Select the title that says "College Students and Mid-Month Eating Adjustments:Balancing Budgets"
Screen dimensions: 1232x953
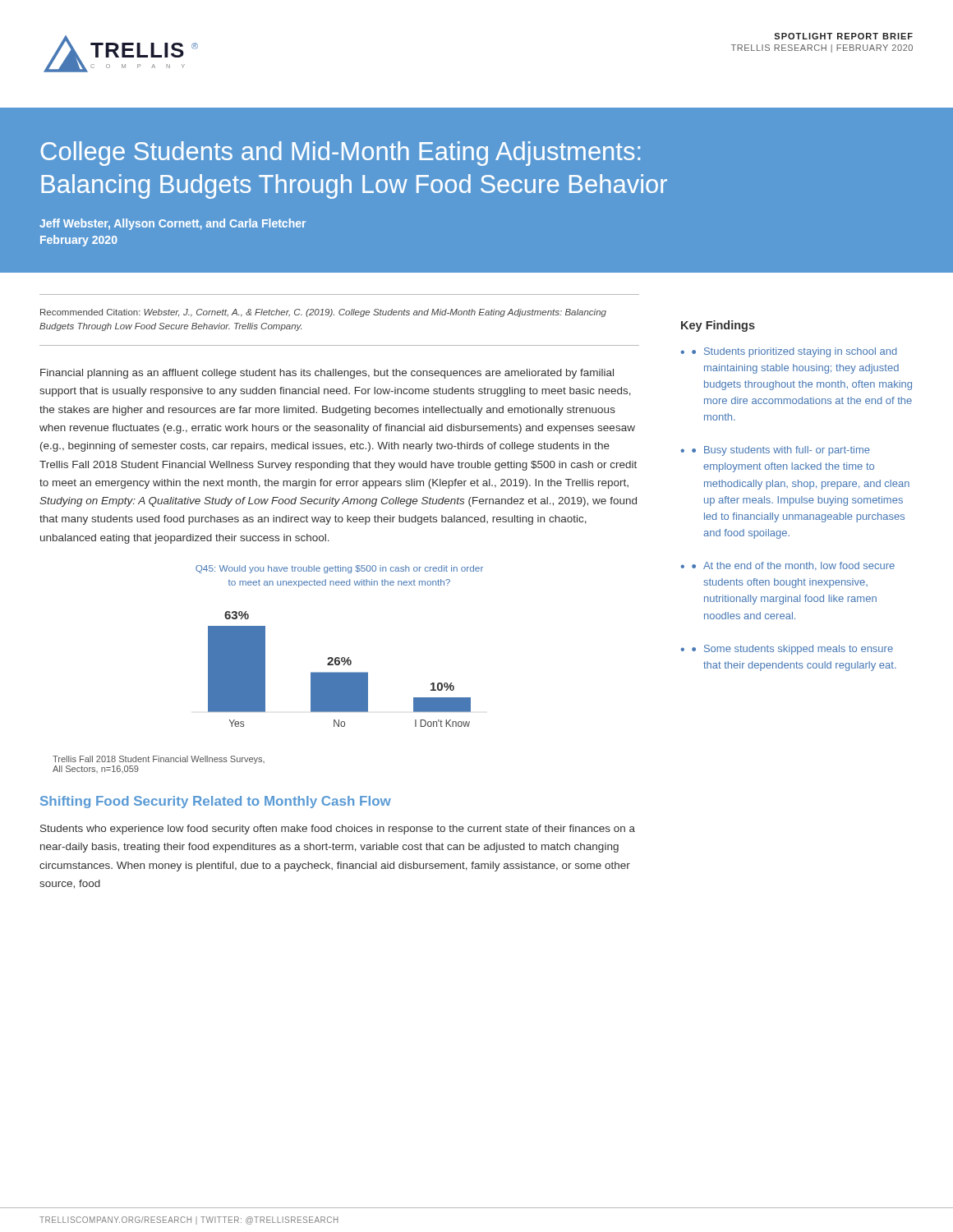[476, 191]
